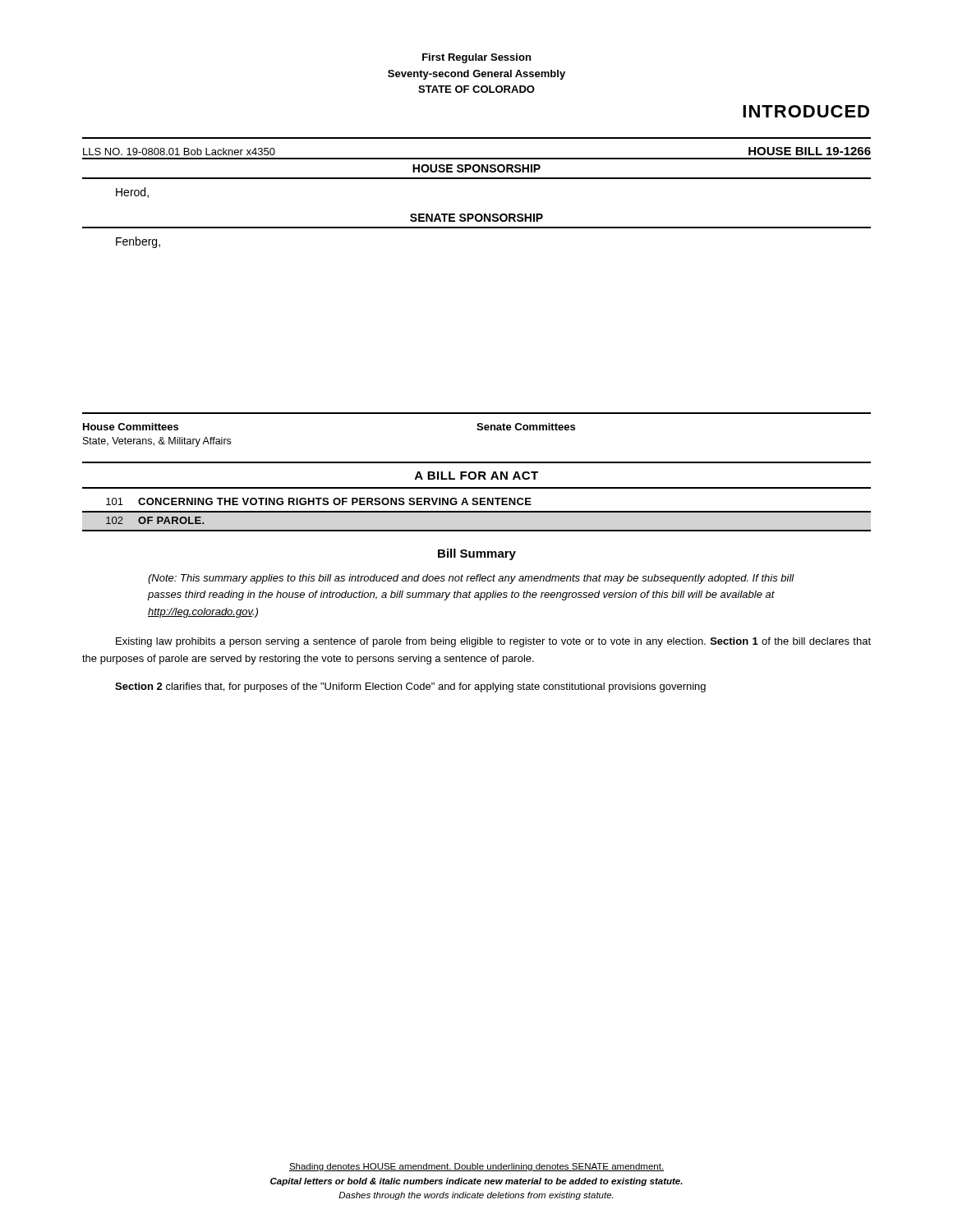Point to the text starting "Existing law prohibits a person"
This screenshot has width=953, height=1232.
tap(476, 650)
